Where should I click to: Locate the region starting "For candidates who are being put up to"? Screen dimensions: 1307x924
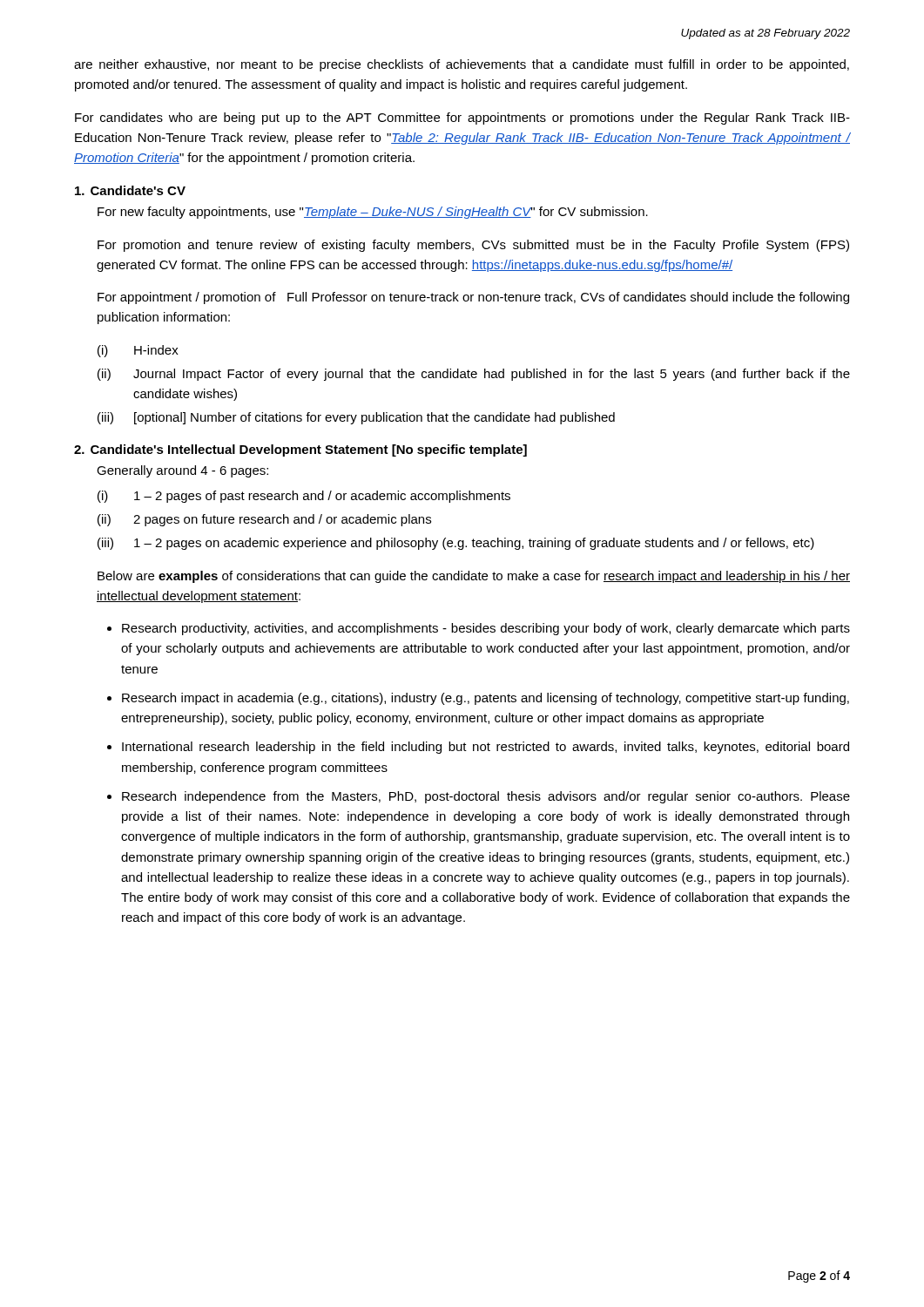(x=462, y=137)
